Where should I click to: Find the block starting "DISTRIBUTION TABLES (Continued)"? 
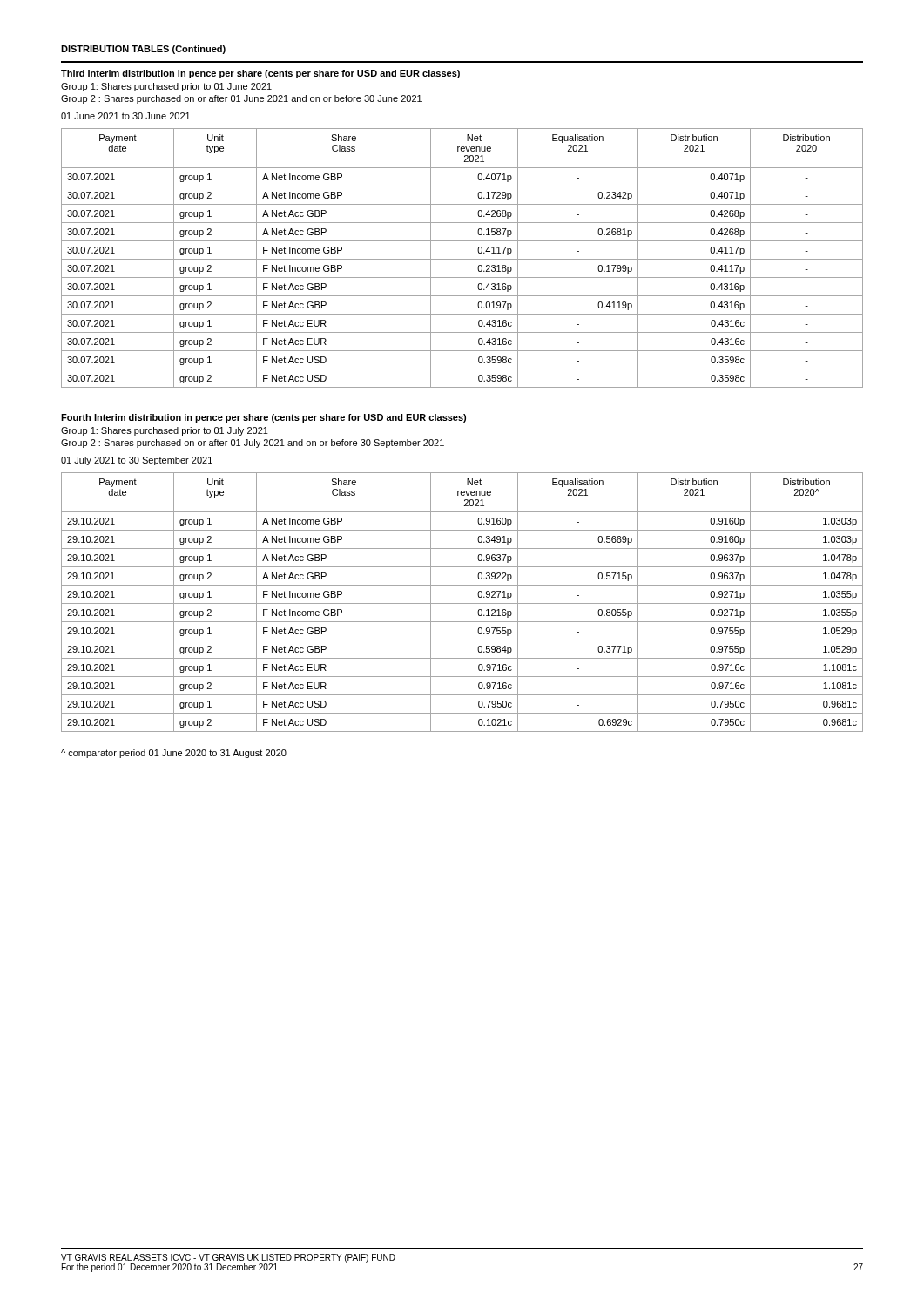click(x=143, y=49)
